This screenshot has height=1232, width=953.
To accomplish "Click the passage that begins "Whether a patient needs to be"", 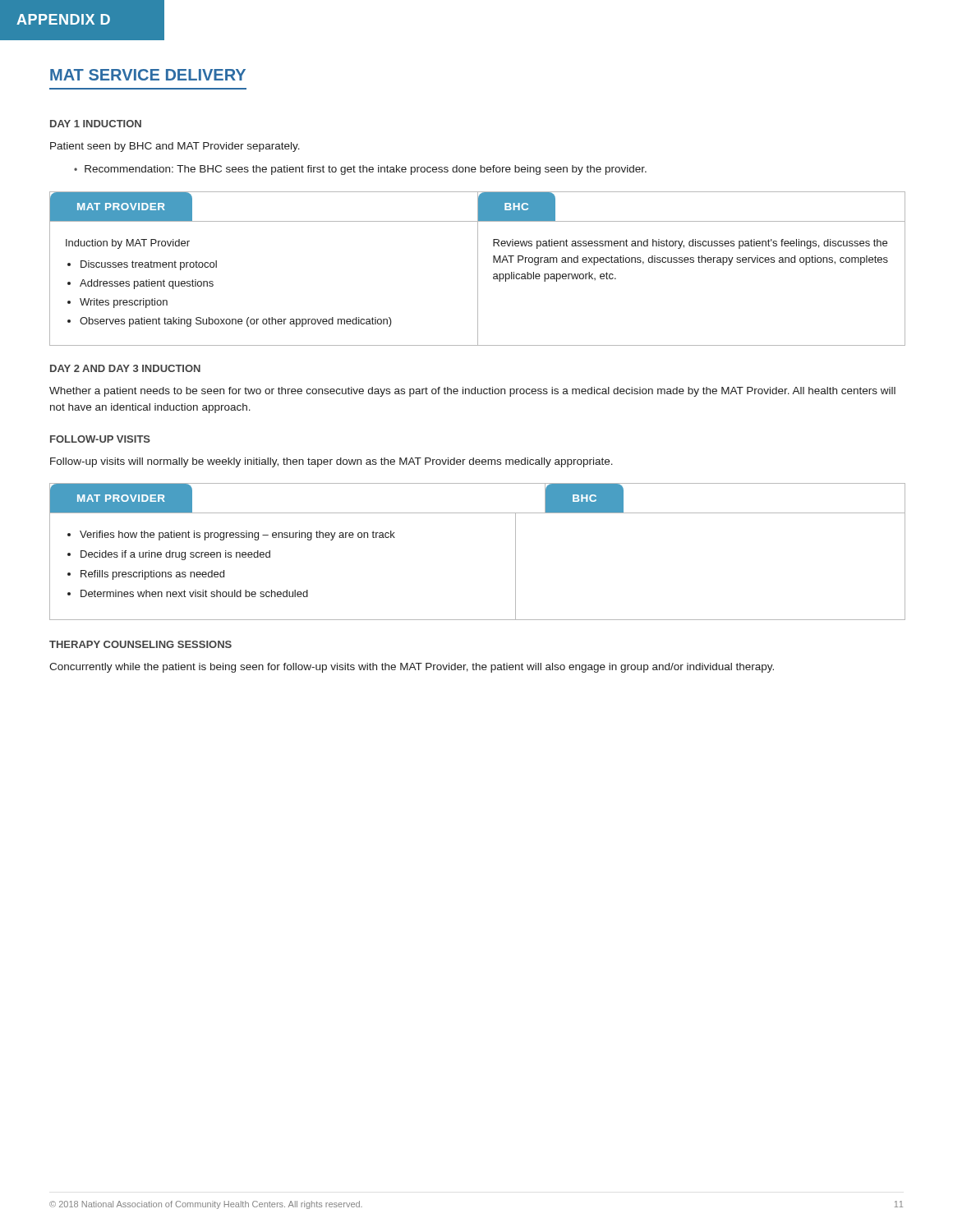I will pos(473,399).
